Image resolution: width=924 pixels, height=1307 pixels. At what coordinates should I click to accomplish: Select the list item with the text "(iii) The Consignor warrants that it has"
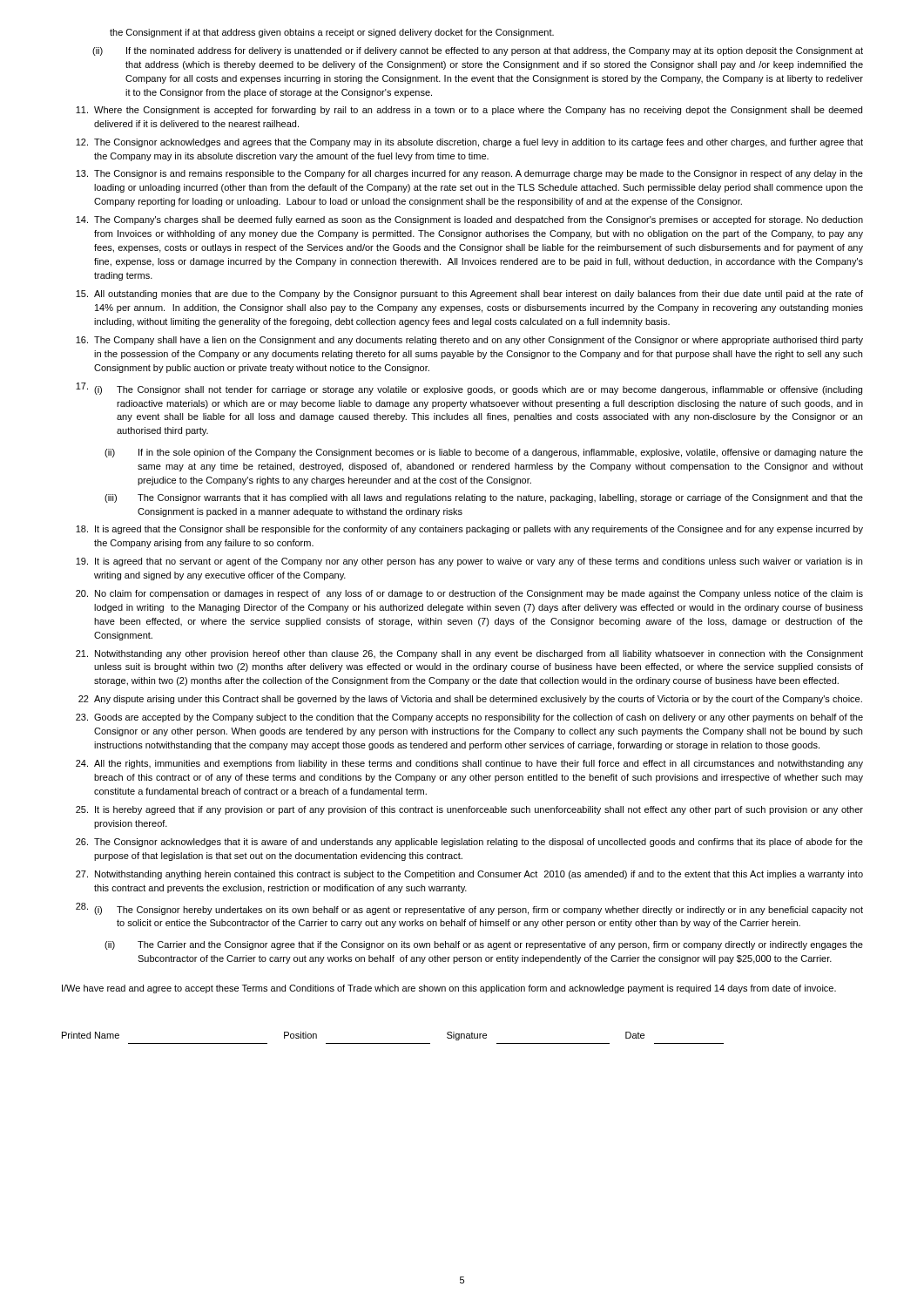pos(462,505)
